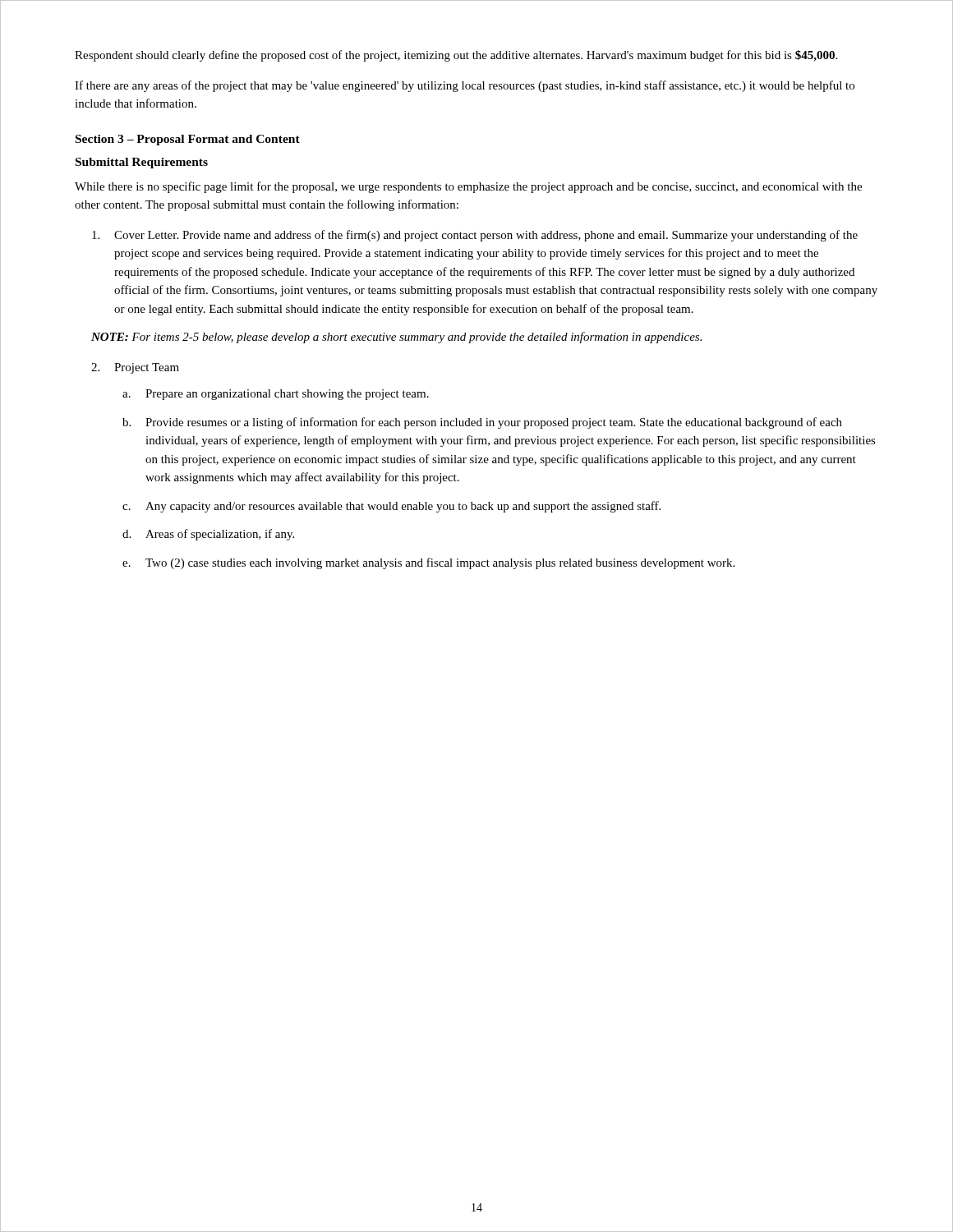
Task: Click on the list item containing "a. Prepare an"
Action: 276,395
